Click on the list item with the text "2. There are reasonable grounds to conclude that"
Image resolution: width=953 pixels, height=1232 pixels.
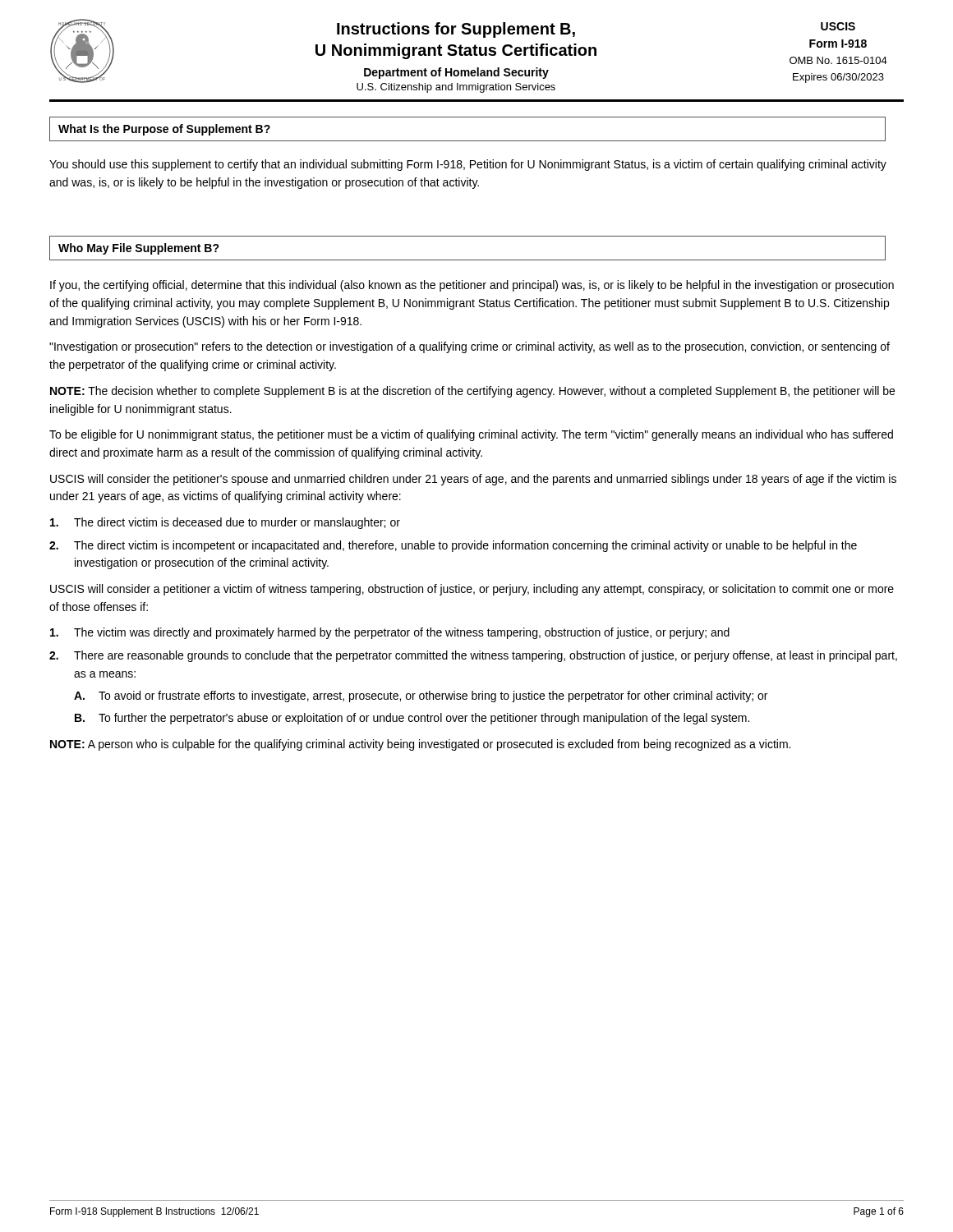(x=476, y=665)
